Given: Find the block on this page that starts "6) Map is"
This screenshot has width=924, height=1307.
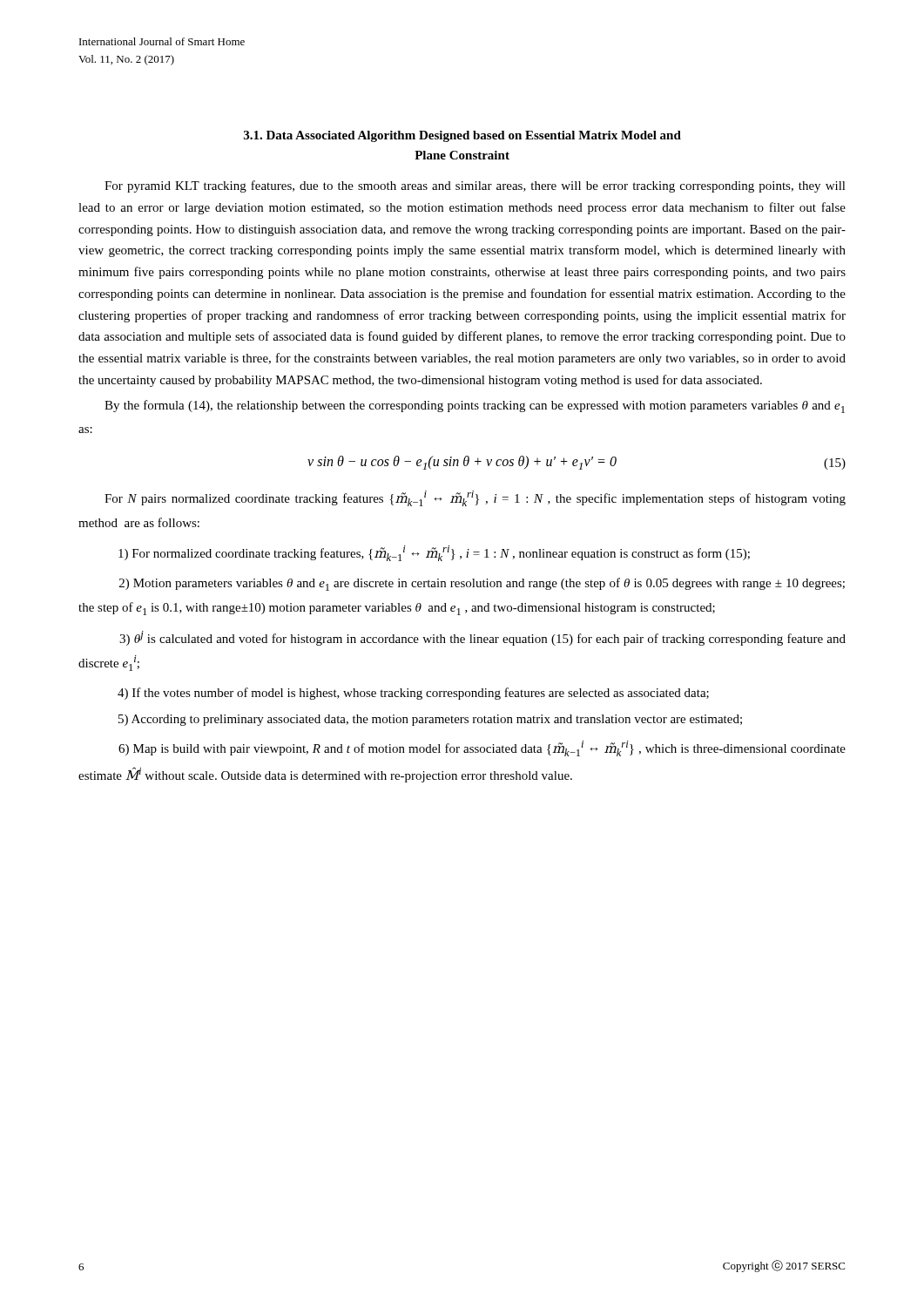Looking at the screenshot, I should (x=462, y=760).
